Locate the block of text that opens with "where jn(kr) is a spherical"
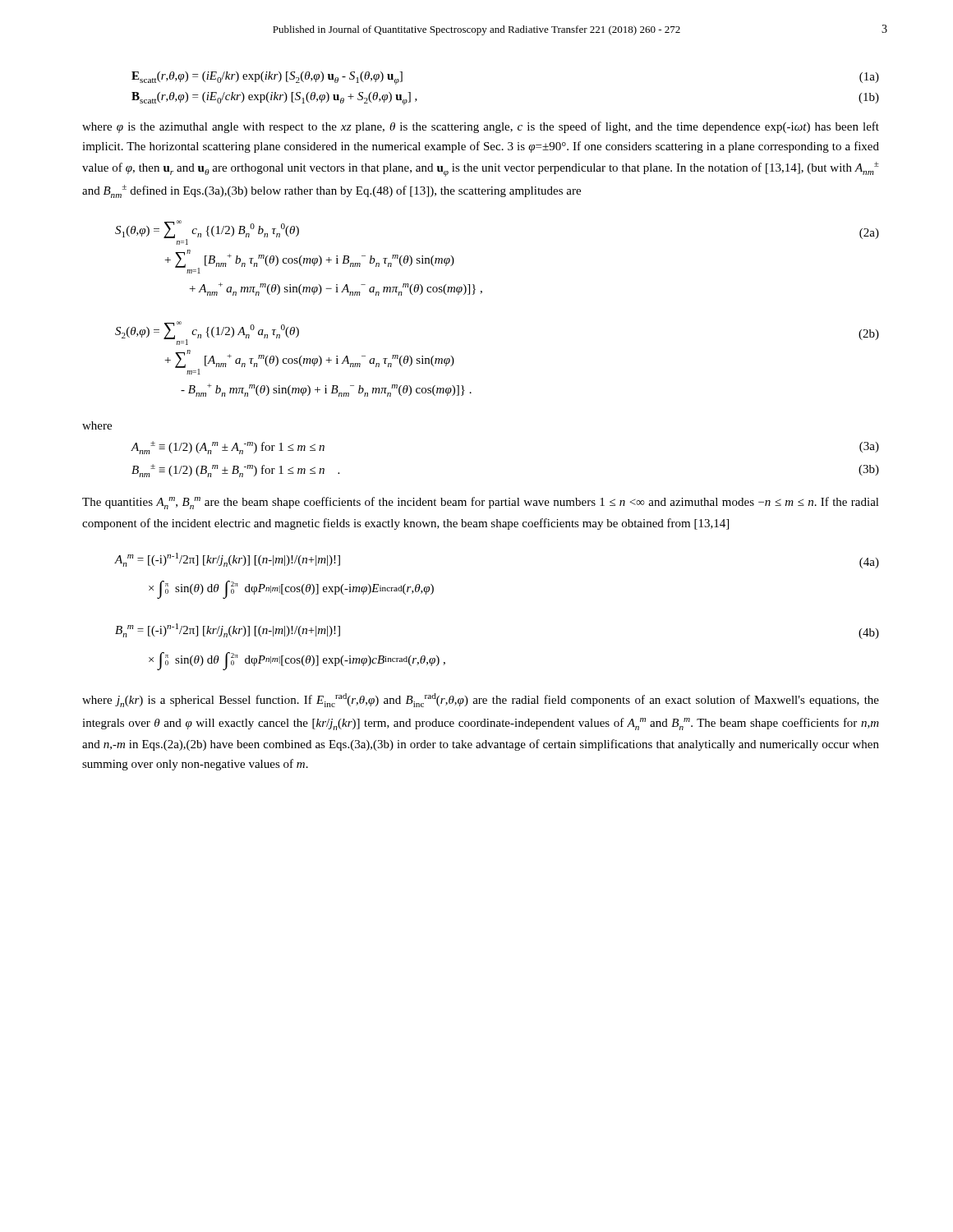 point(481,730)
